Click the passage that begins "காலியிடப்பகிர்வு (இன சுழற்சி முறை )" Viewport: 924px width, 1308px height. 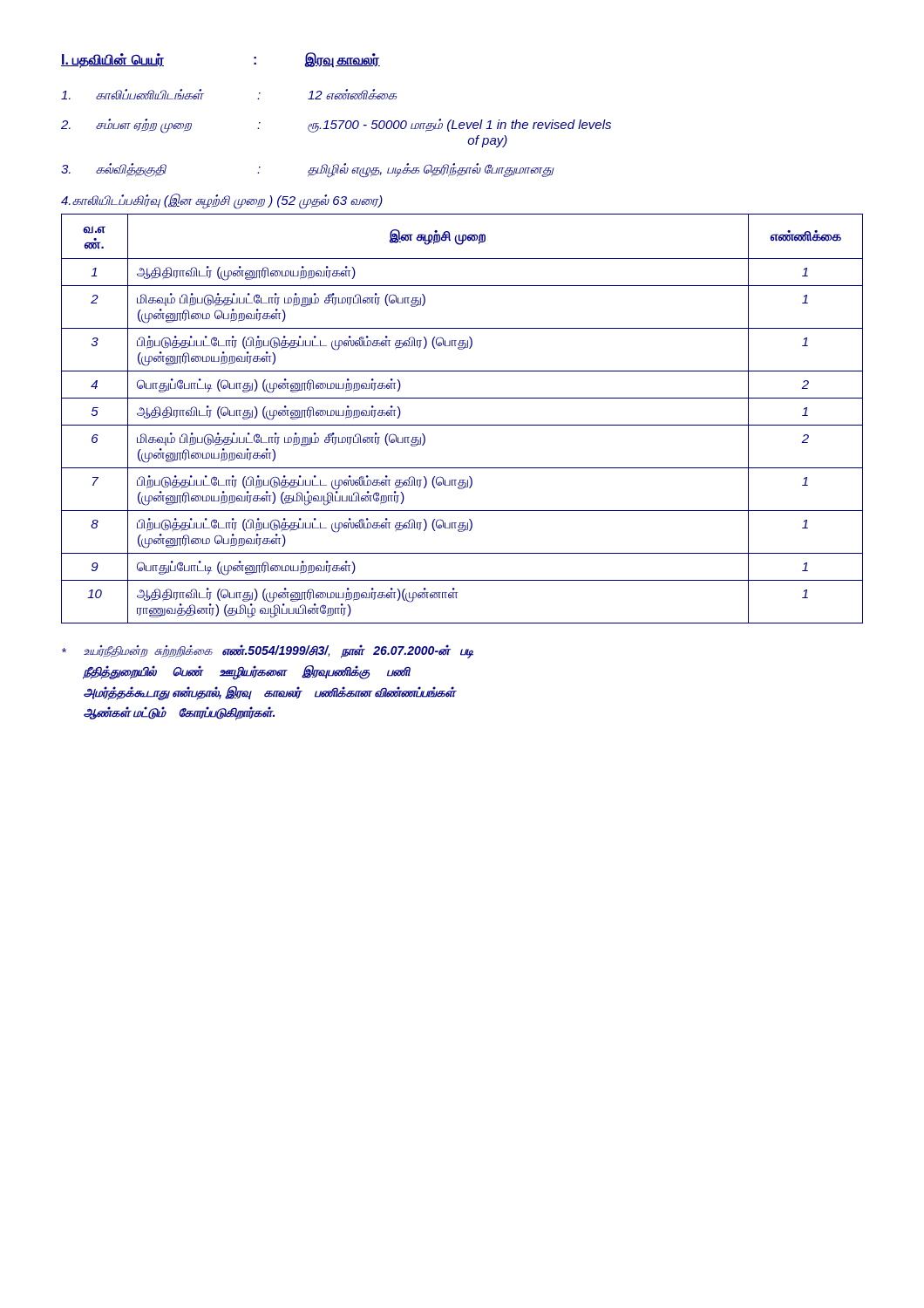222,200
